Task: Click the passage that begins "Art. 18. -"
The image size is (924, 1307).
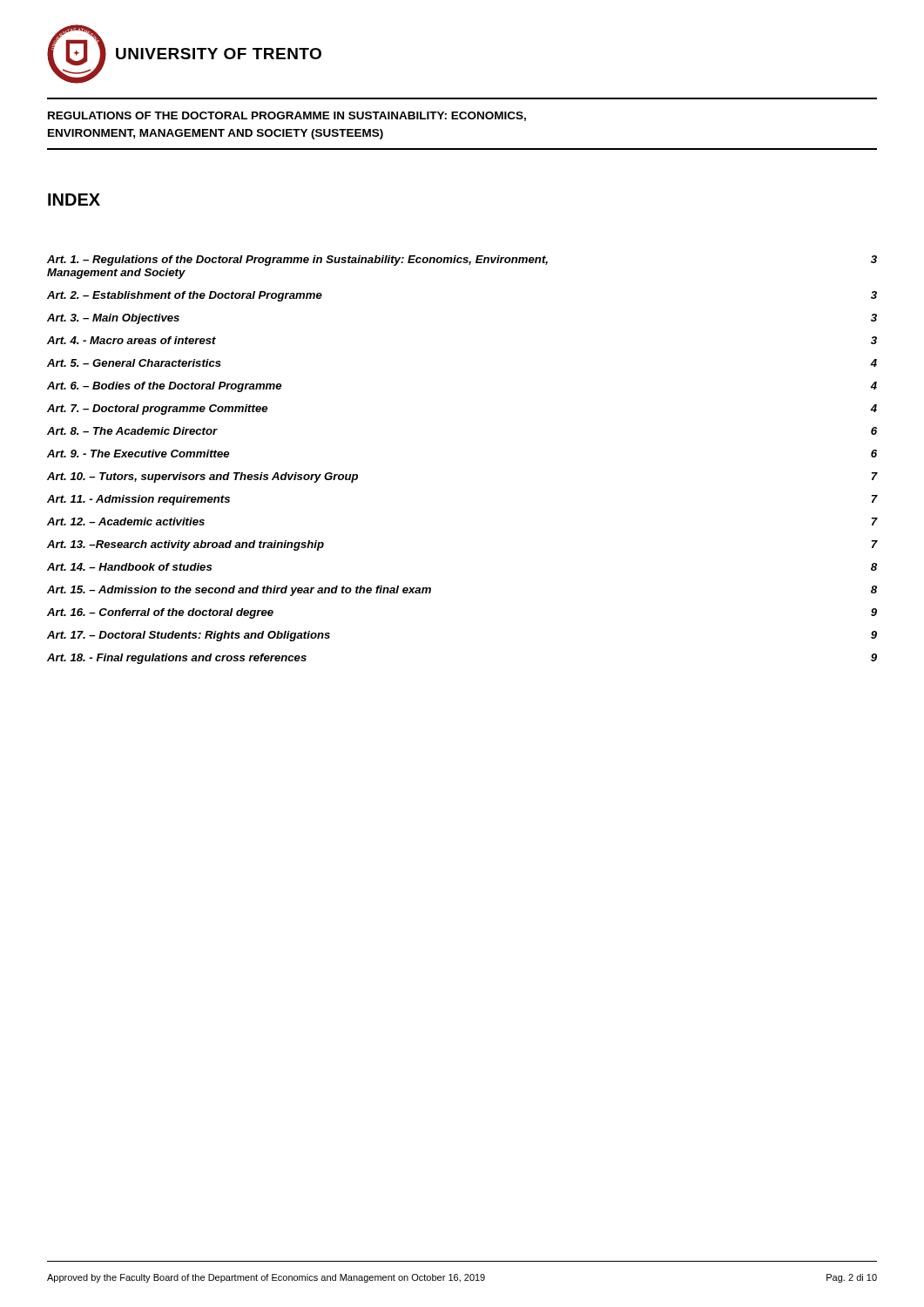Action: point(177,658)
